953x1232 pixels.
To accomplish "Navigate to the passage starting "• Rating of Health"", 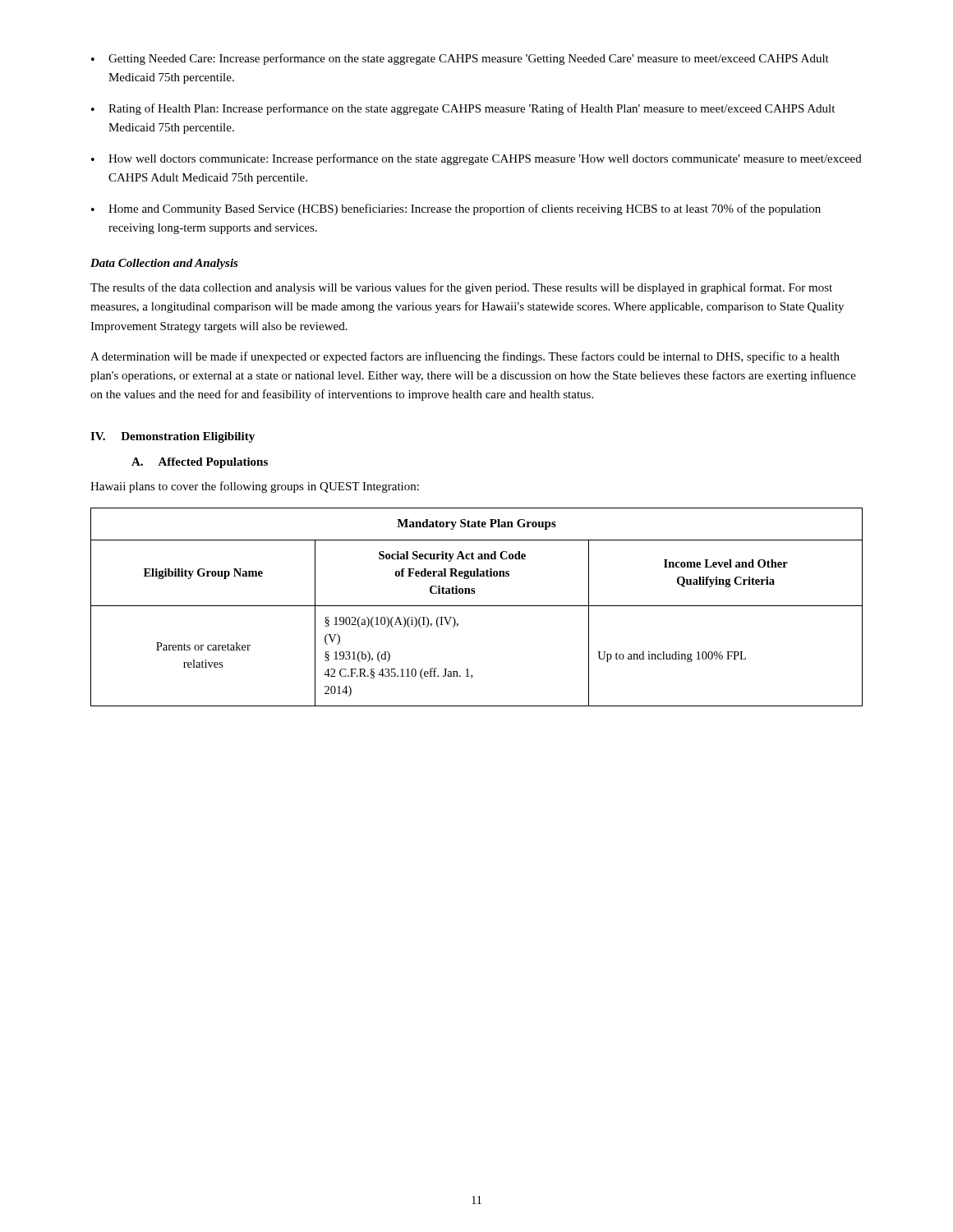I will click(x=476, y=118).
